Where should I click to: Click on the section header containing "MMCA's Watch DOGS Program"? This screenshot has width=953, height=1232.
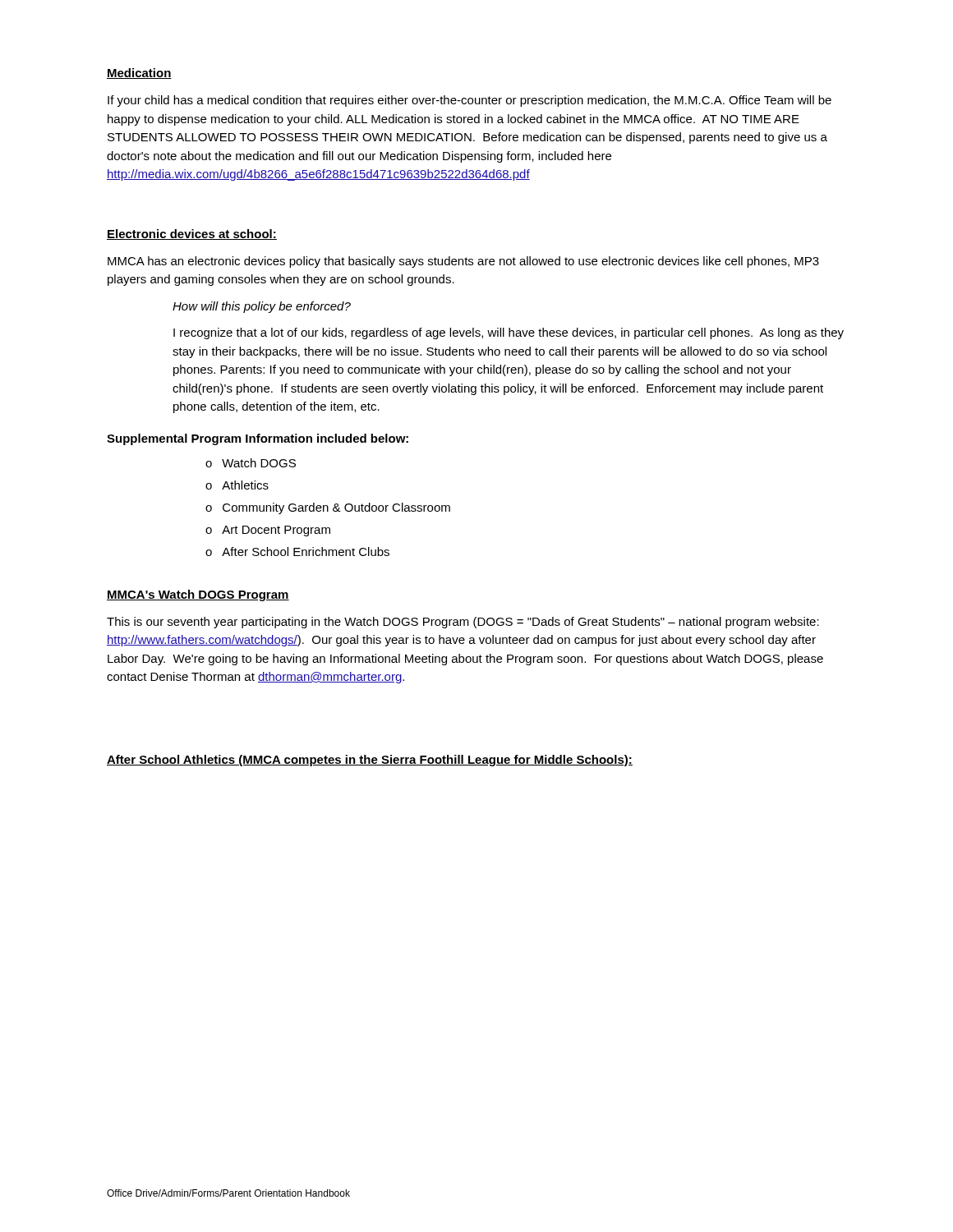point(198,594)
